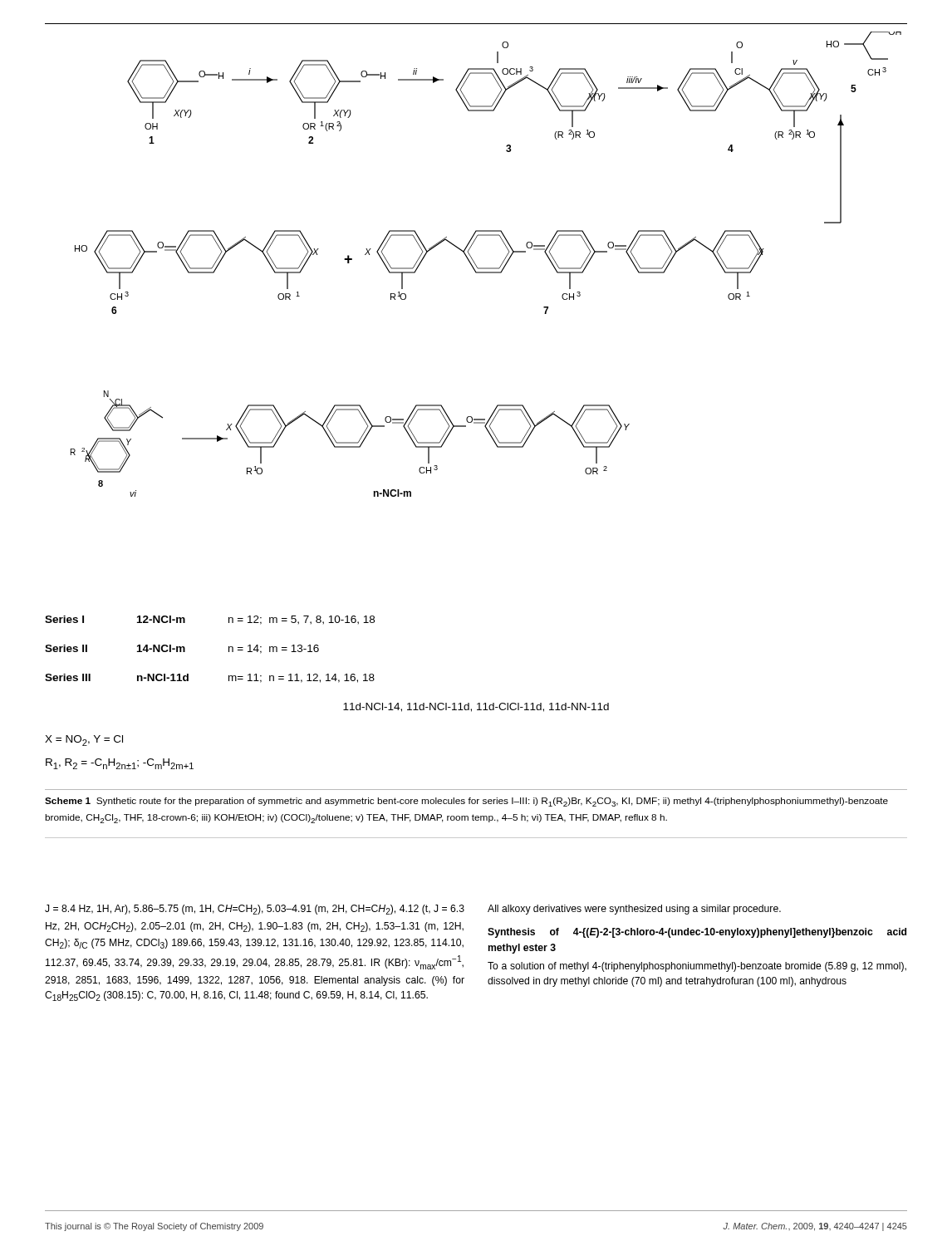The width and height of the screenshot is (952, 1246).
Task: Click on the list item that says "Series II 14-NCl-m"
Action: [x=182, y=648]
